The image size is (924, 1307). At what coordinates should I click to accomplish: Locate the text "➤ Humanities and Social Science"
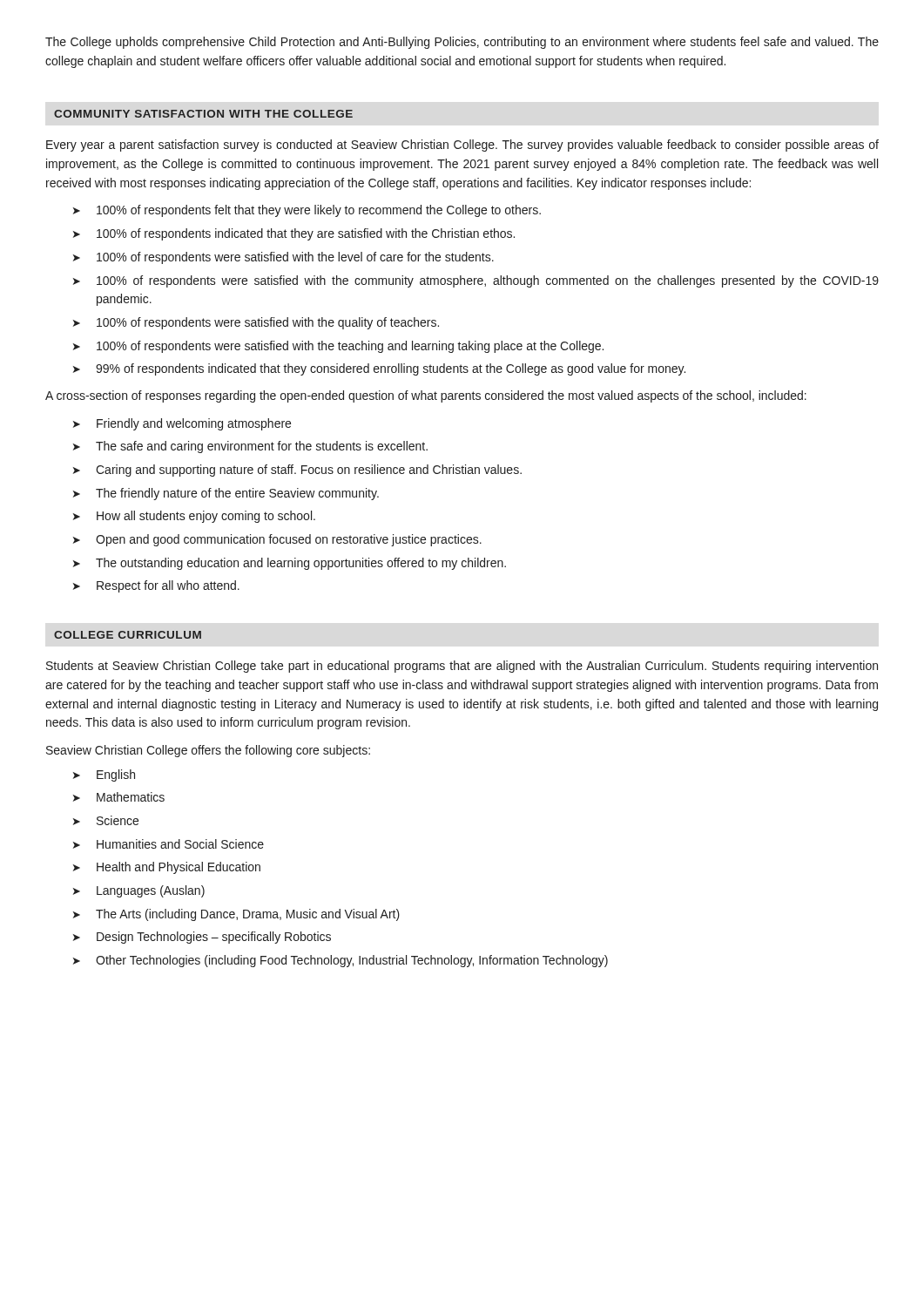pyautogui.click(x=169, y=844)
